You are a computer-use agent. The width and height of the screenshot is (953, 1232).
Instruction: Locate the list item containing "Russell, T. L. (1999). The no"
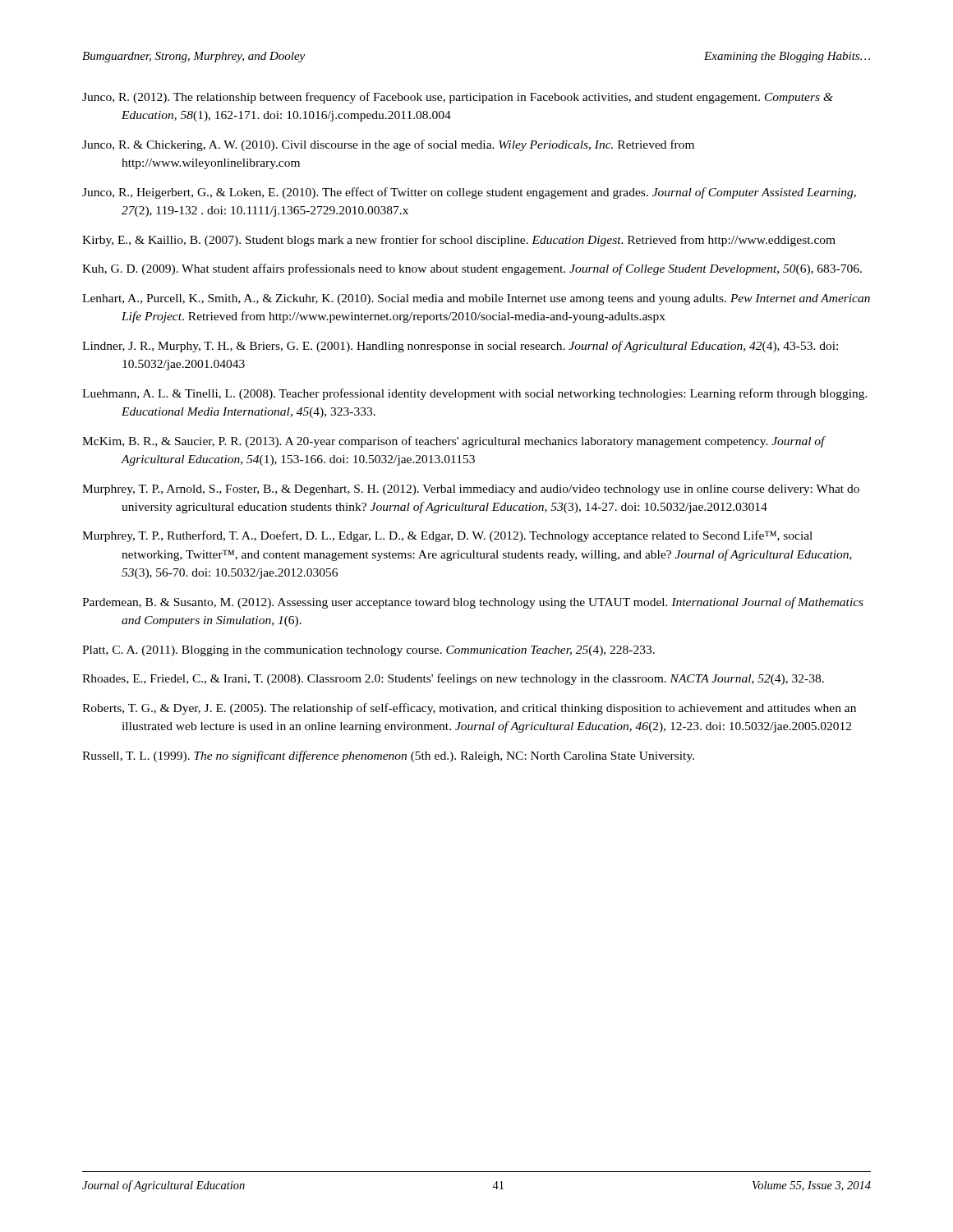coord(389,755)
